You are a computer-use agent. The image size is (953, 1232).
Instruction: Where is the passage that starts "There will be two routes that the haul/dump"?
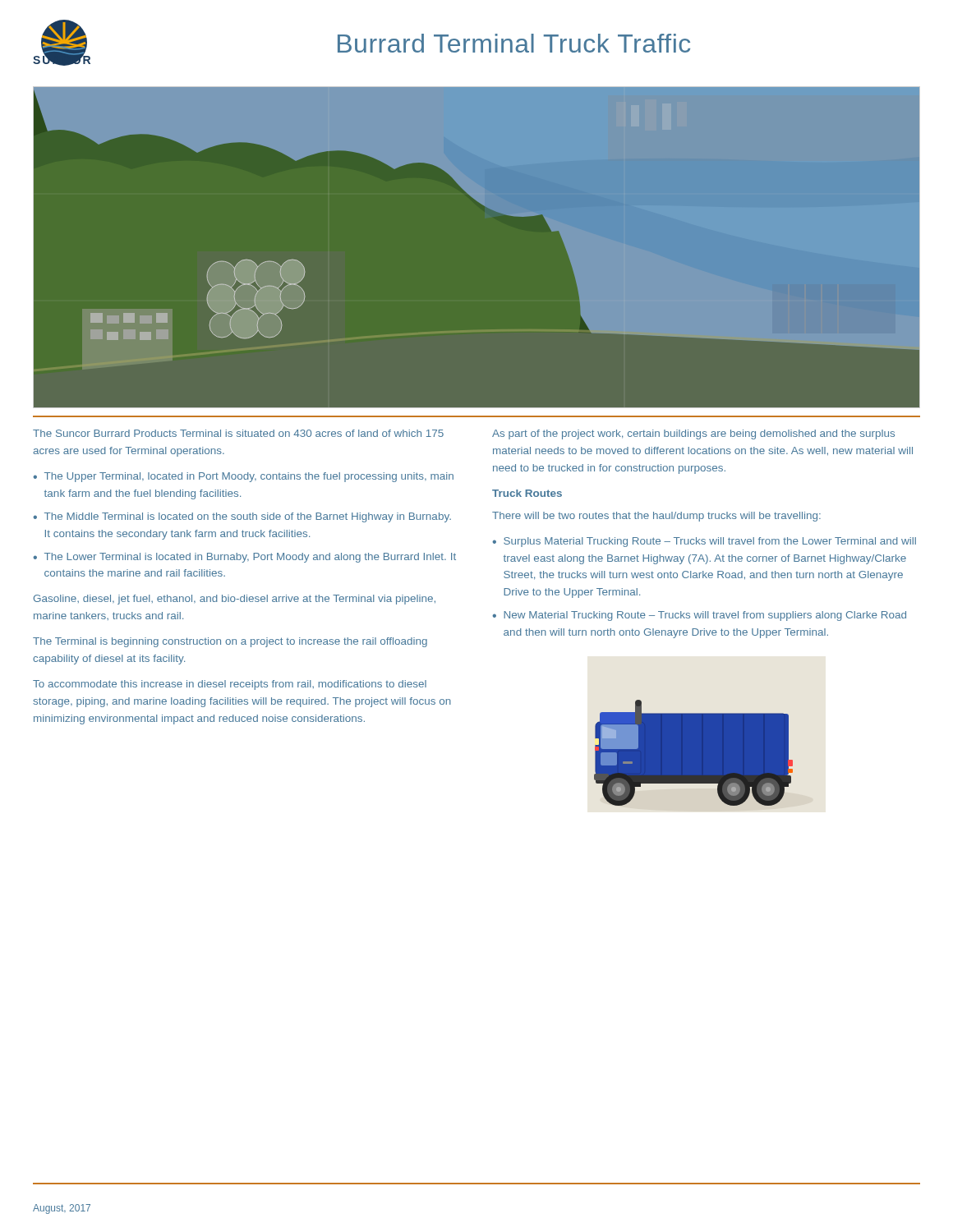point(706,516)
